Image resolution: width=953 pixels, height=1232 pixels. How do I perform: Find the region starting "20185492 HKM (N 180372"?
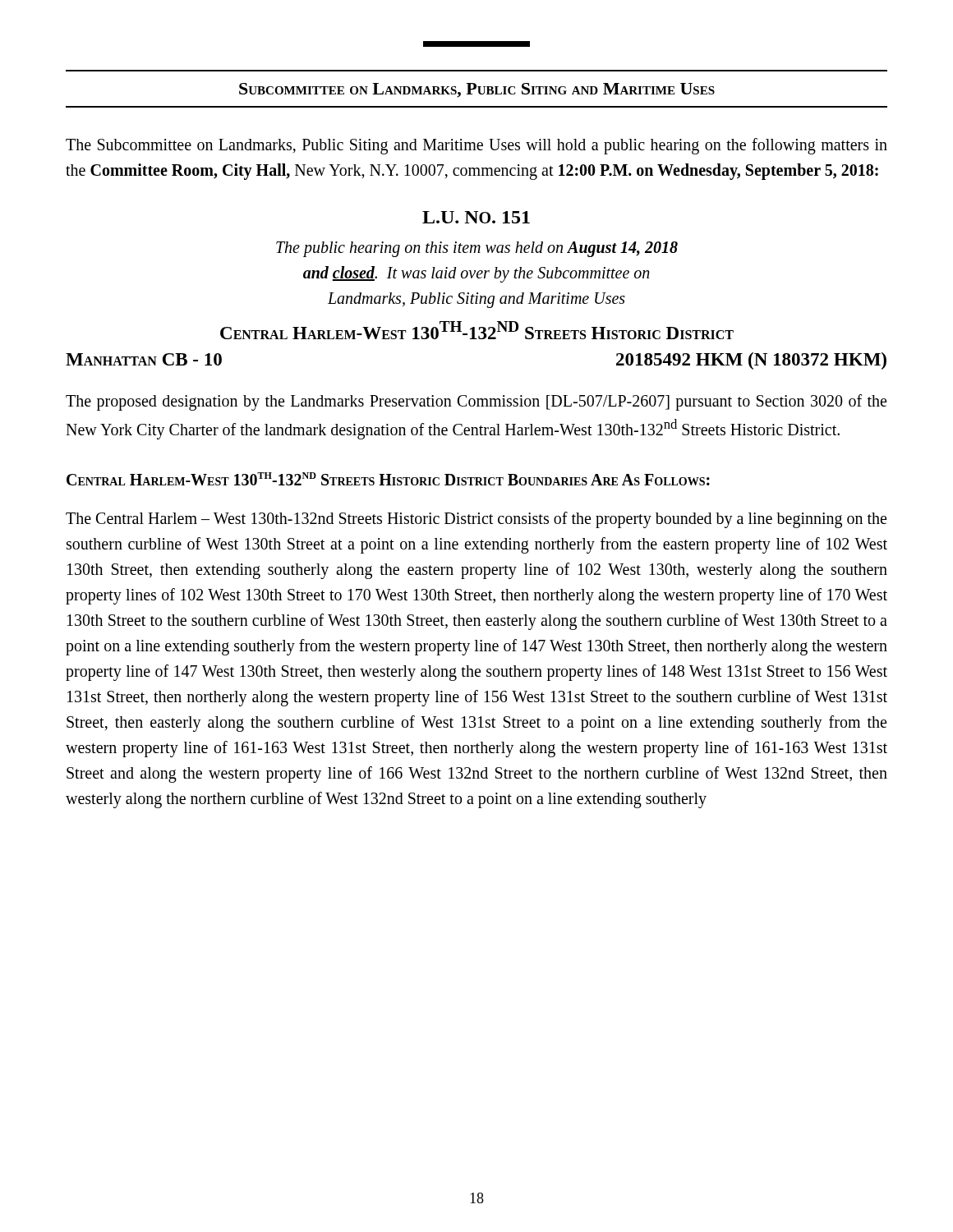(x=751, y=359)
